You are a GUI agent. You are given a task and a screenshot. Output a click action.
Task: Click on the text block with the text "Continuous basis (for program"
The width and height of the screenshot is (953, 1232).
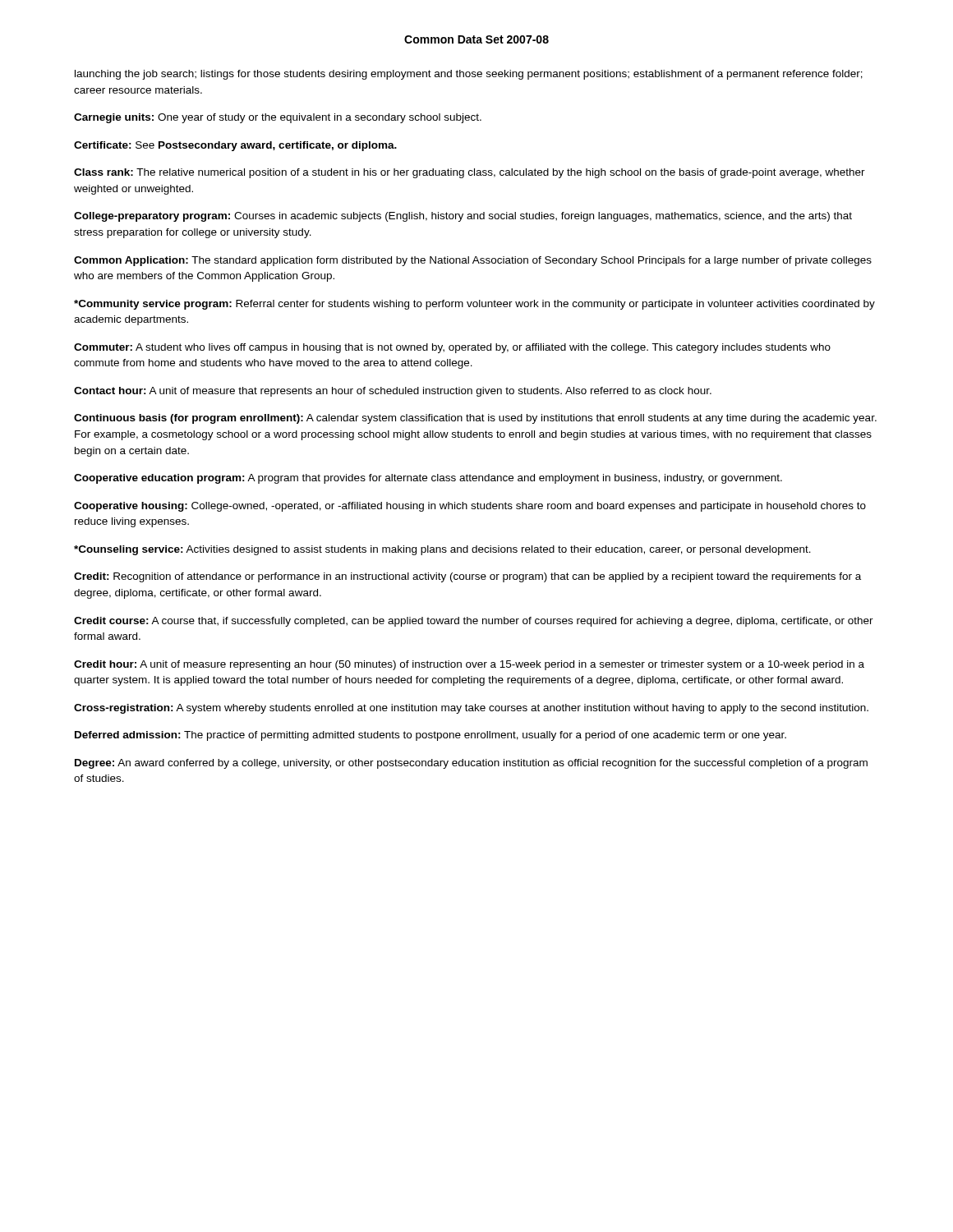(x=476, y=434)
